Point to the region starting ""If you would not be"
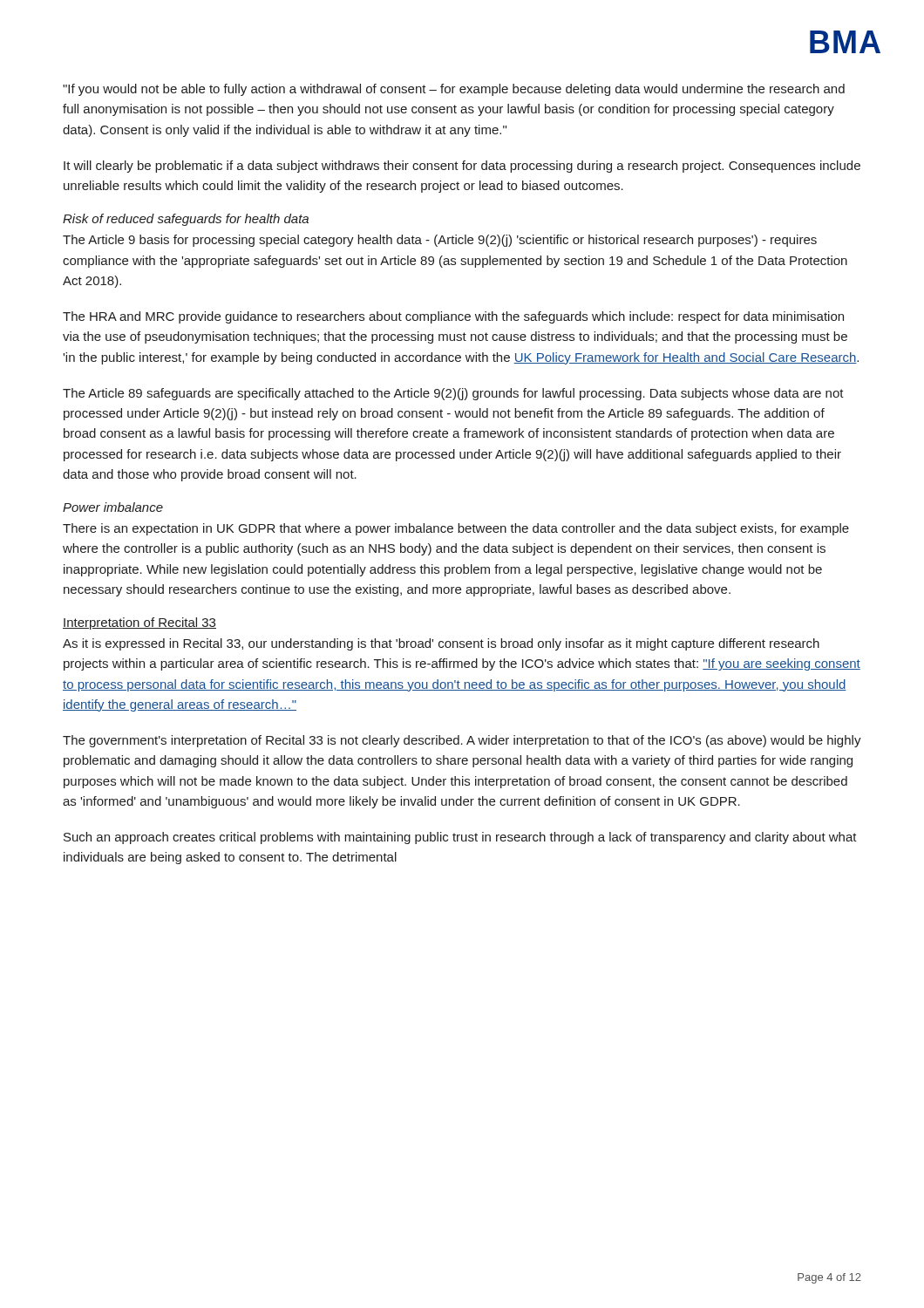This screenshot has width=924, height=1308. (x=454, y=109)
